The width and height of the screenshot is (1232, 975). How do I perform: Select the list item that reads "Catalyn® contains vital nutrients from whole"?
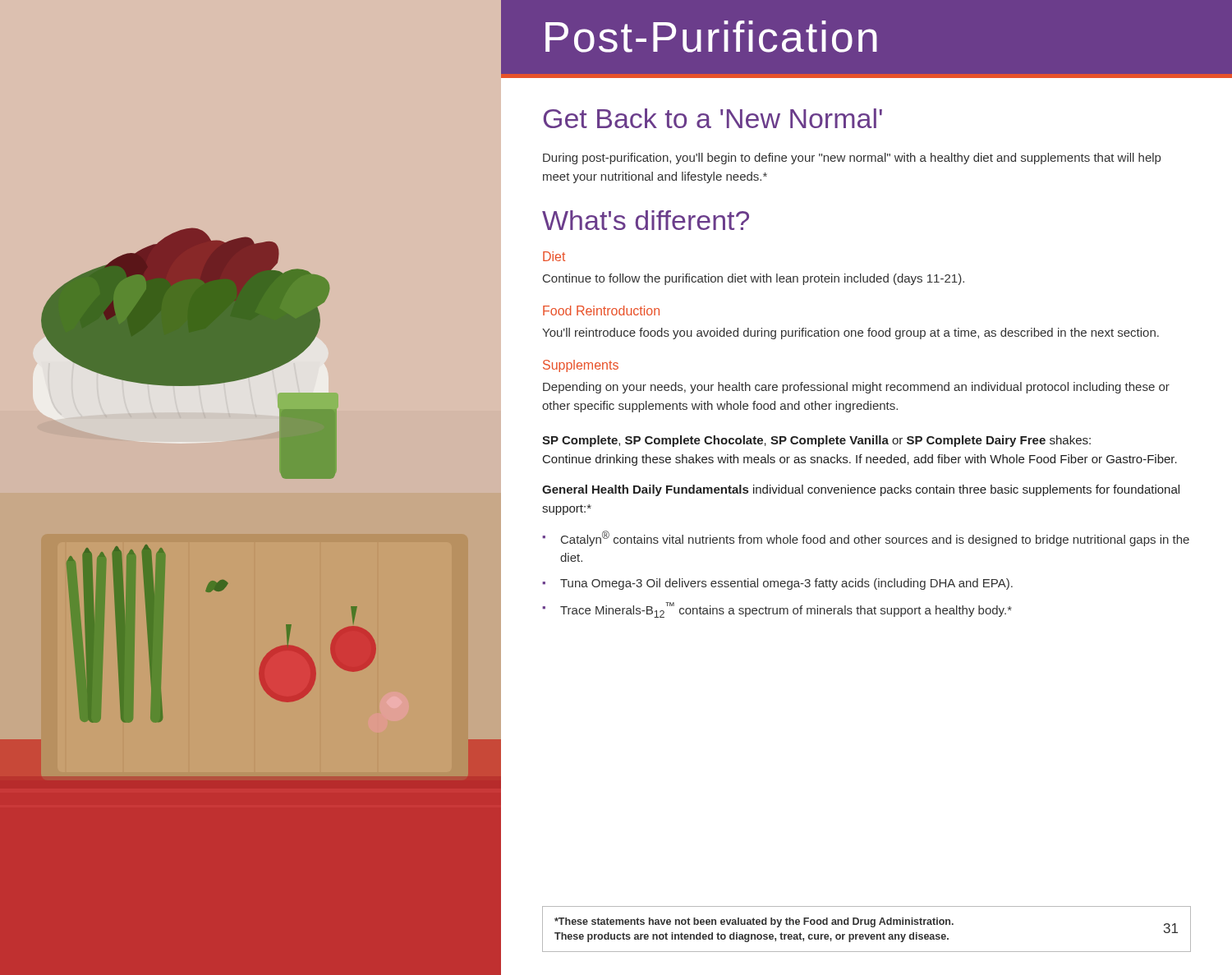tap(875, 547)
